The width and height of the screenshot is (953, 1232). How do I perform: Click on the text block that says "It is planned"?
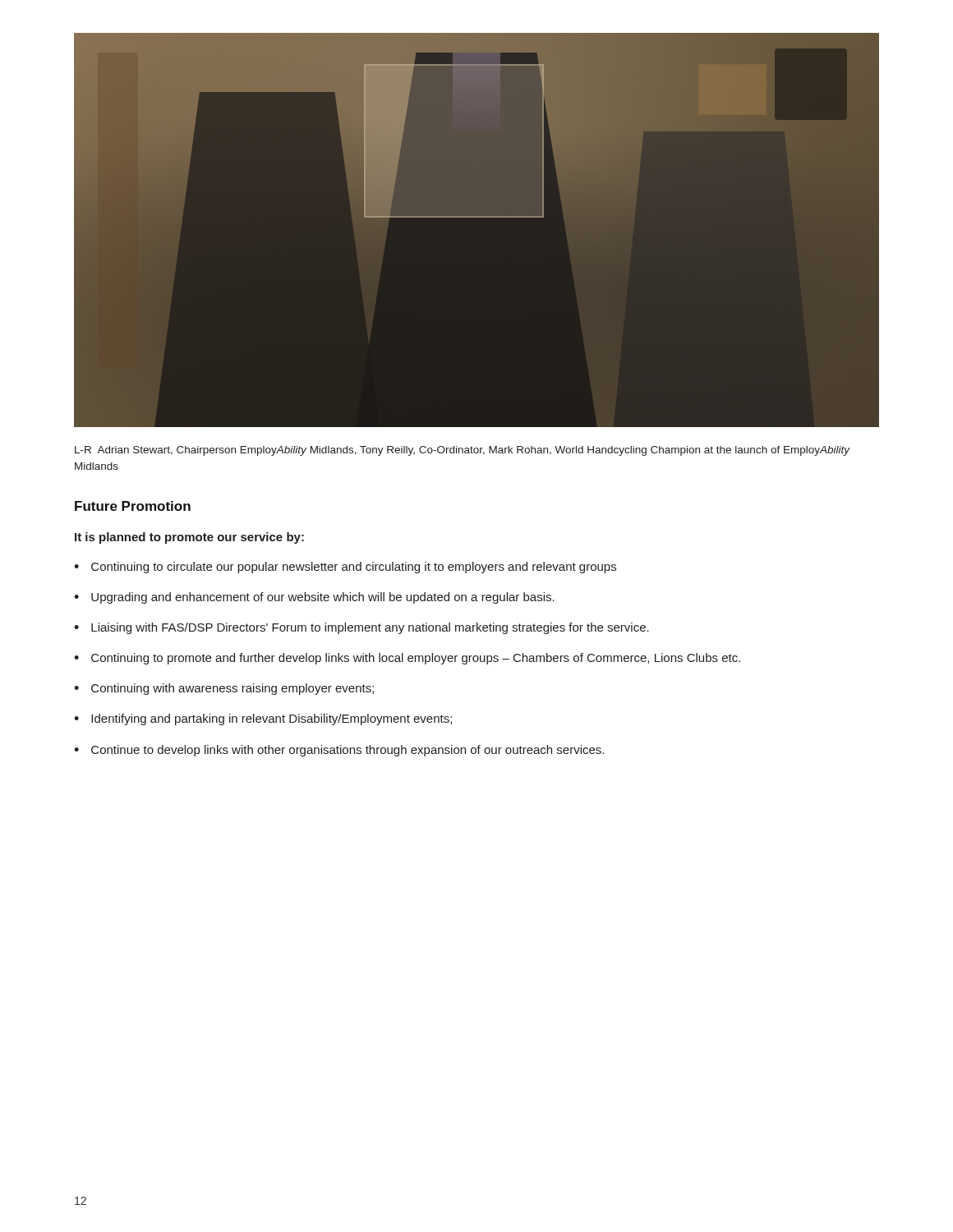point(189,536)
